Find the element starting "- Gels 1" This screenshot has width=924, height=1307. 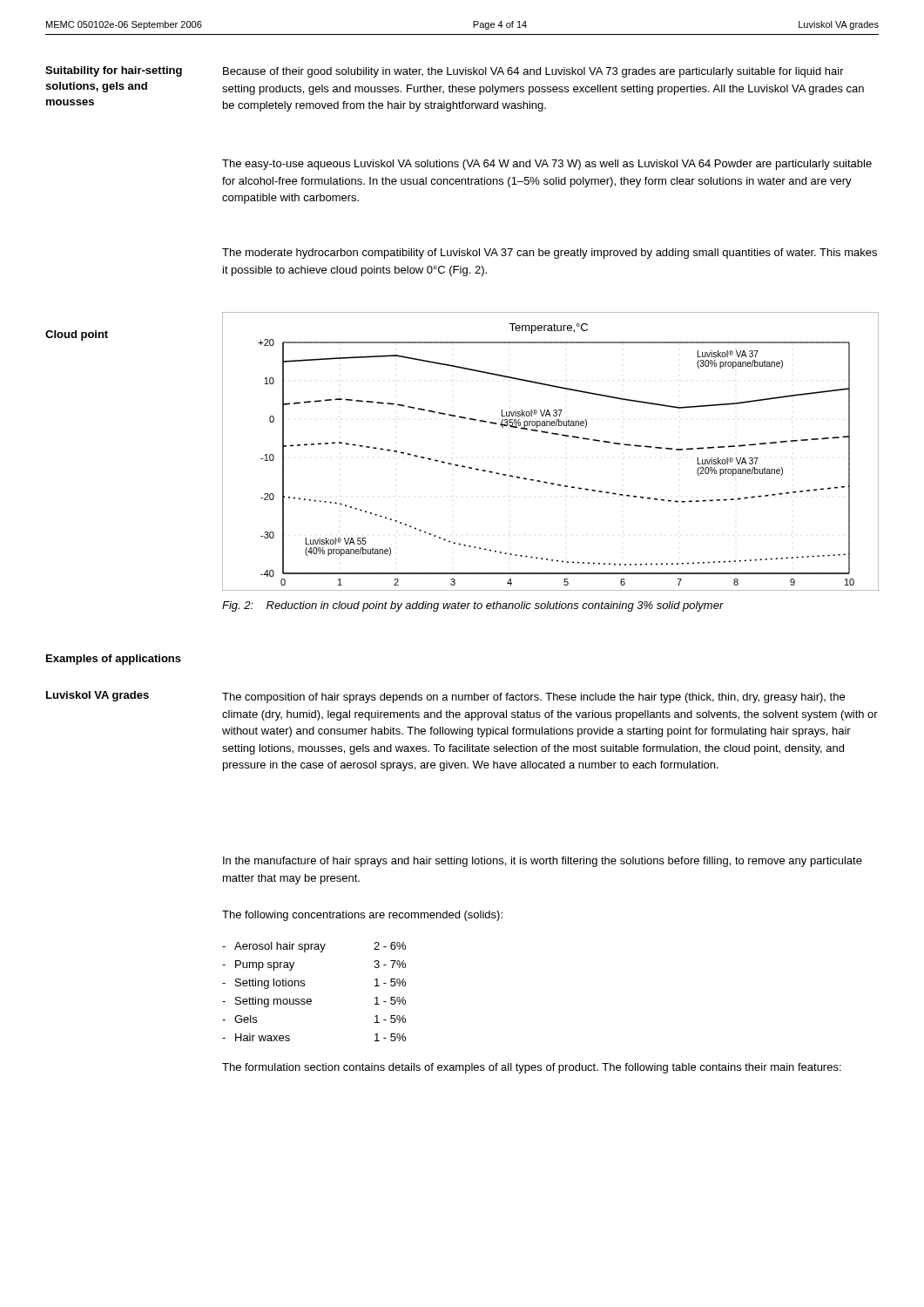246,1020
